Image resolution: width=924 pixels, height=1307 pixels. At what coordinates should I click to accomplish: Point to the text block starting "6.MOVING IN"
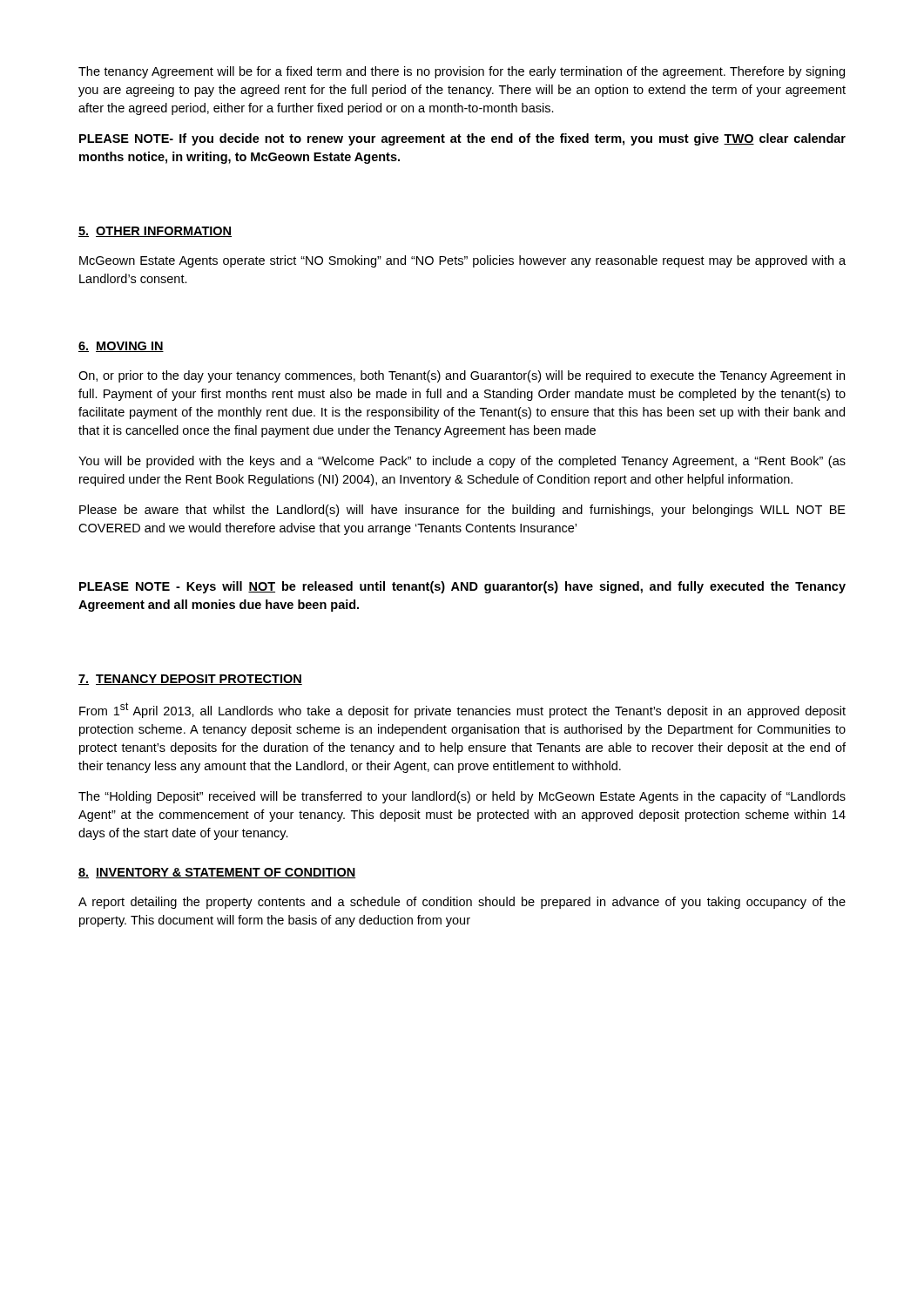121,346
